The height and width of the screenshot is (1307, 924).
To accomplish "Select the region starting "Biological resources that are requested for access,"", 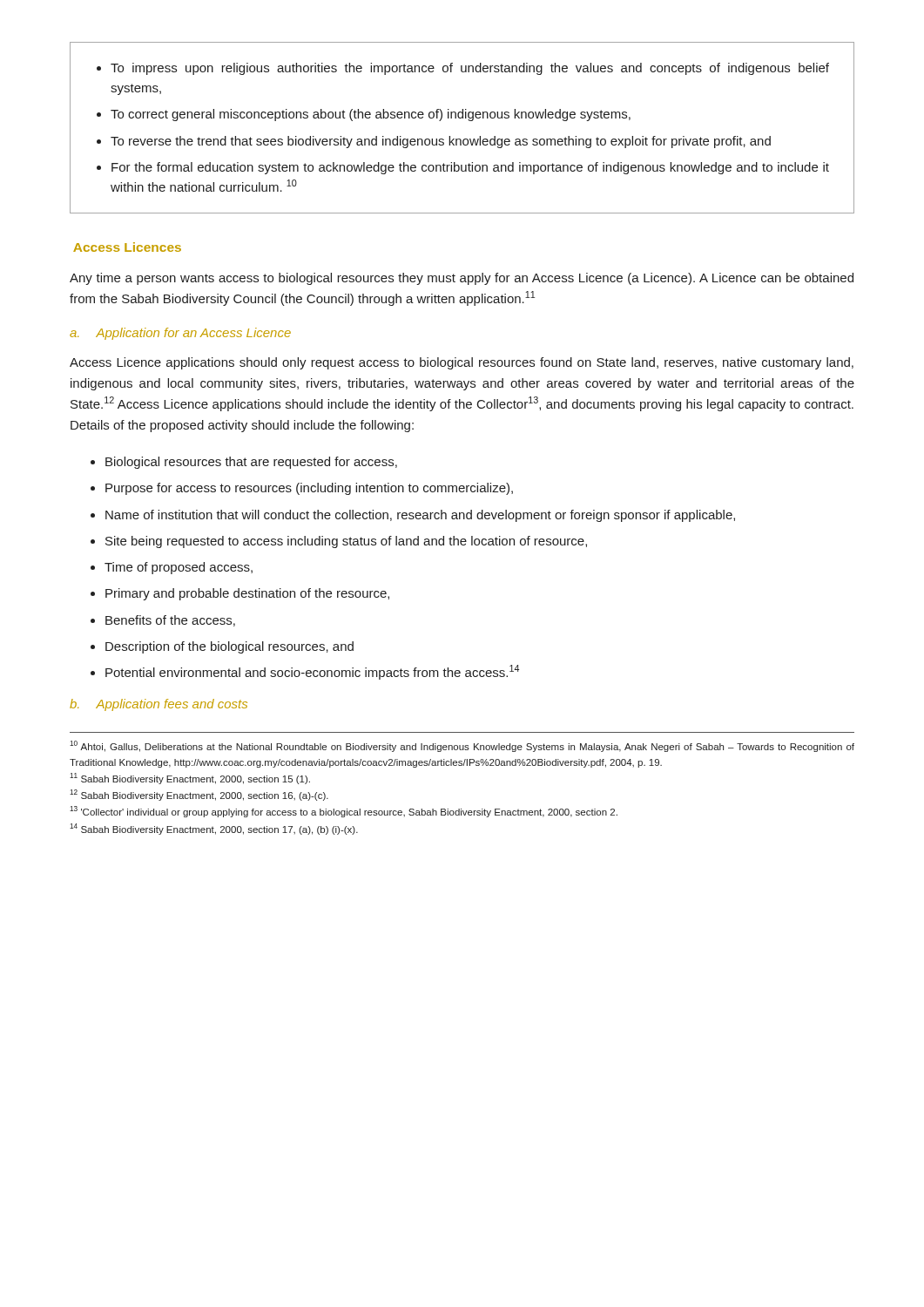I will click(251, 461).
